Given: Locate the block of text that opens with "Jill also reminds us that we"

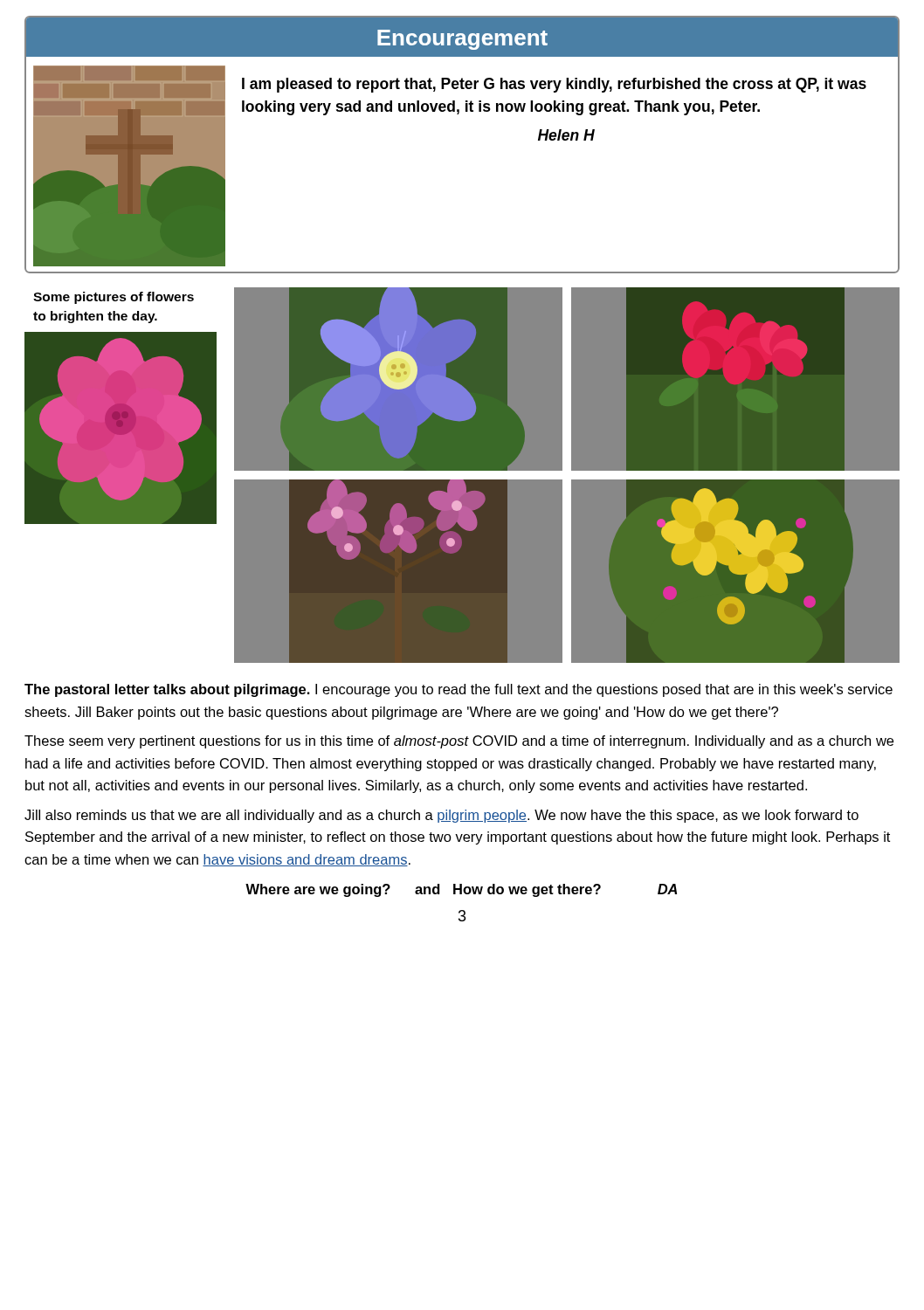Looking at the screenshot, I should click(x=457, y=837).
